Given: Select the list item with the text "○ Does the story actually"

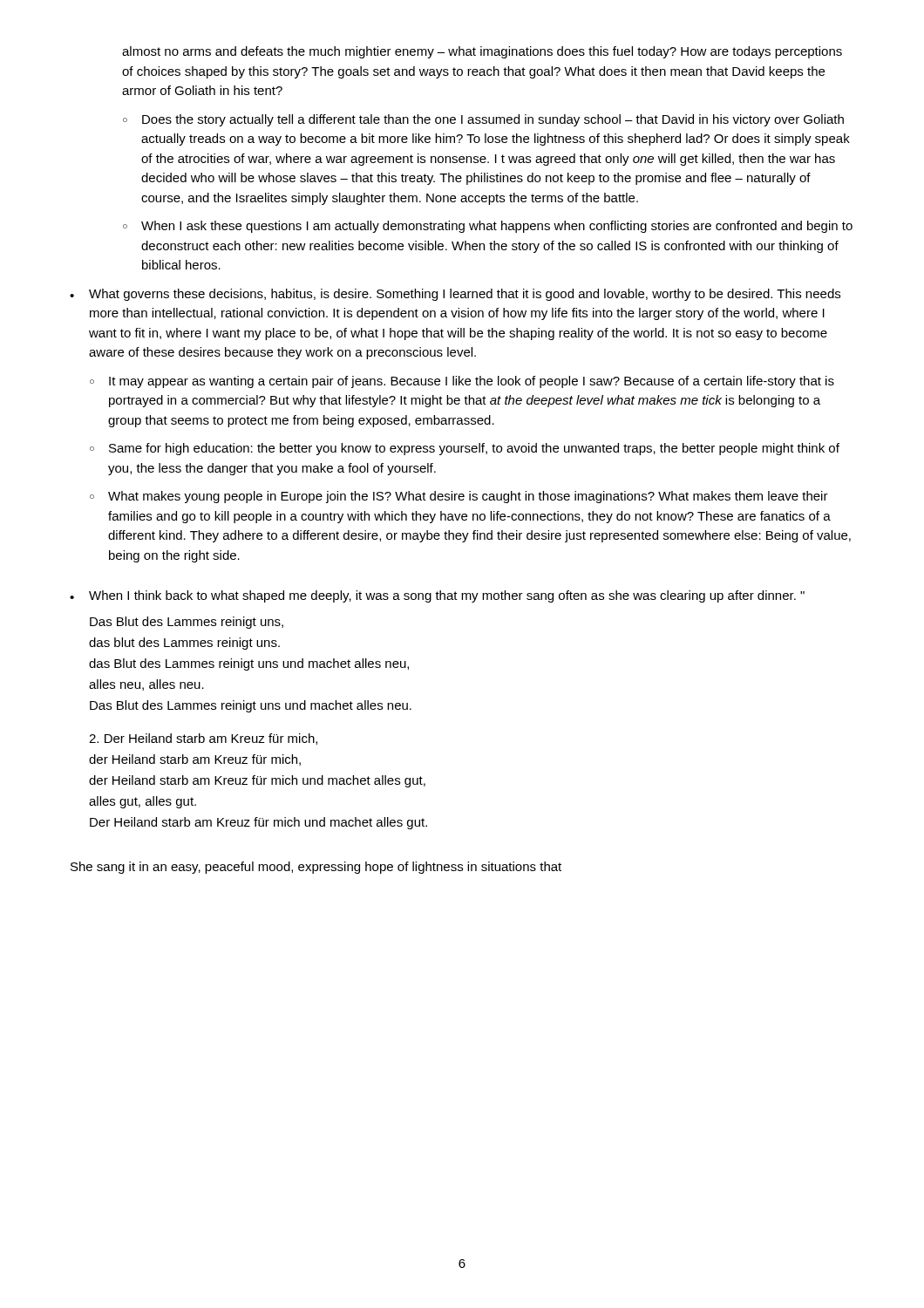Looking at the screenshot, I should point(488,159).
